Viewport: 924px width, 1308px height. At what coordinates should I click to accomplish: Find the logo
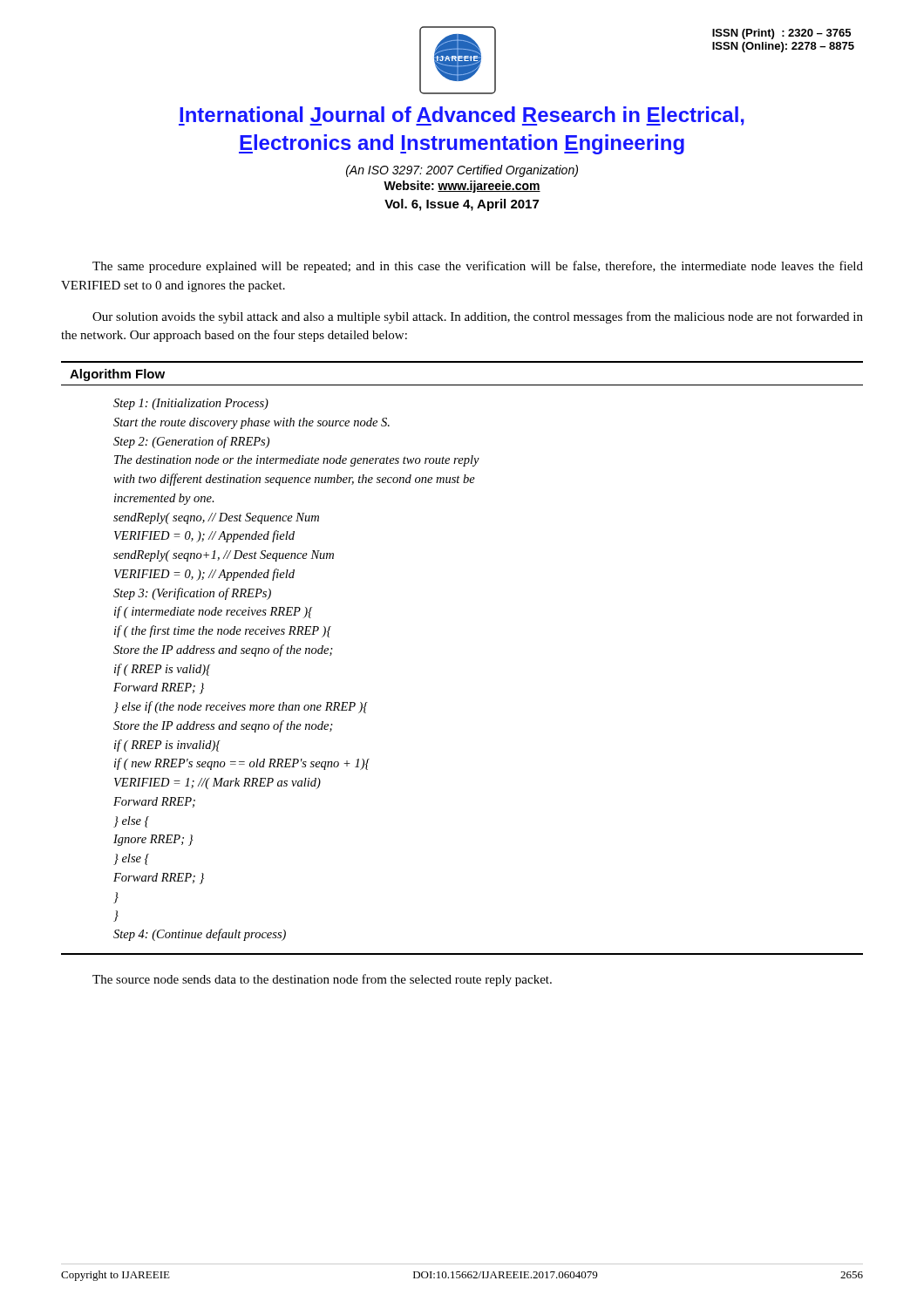point(458,60)
